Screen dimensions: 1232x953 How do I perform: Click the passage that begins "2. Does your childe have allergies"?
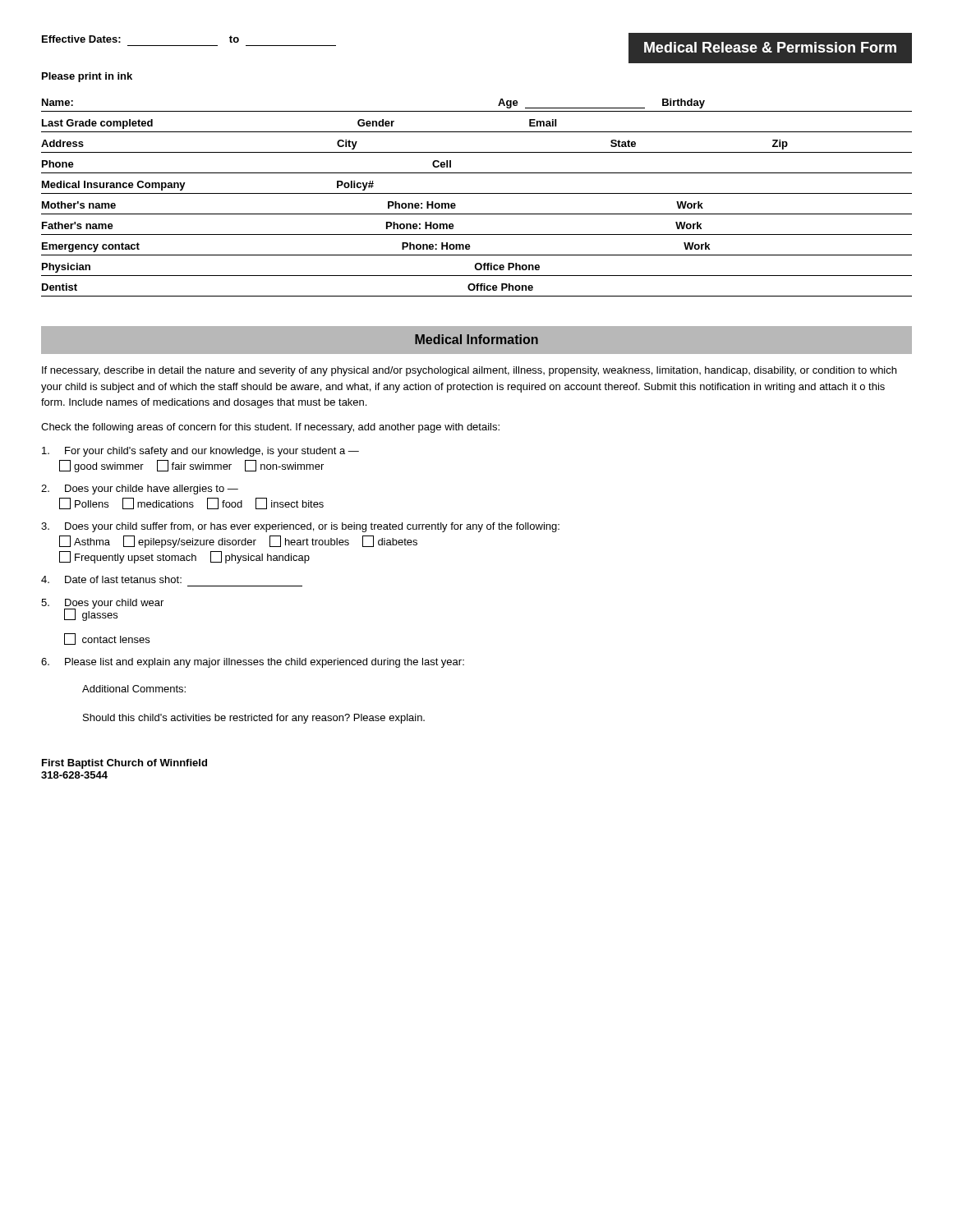click(140, 490)
